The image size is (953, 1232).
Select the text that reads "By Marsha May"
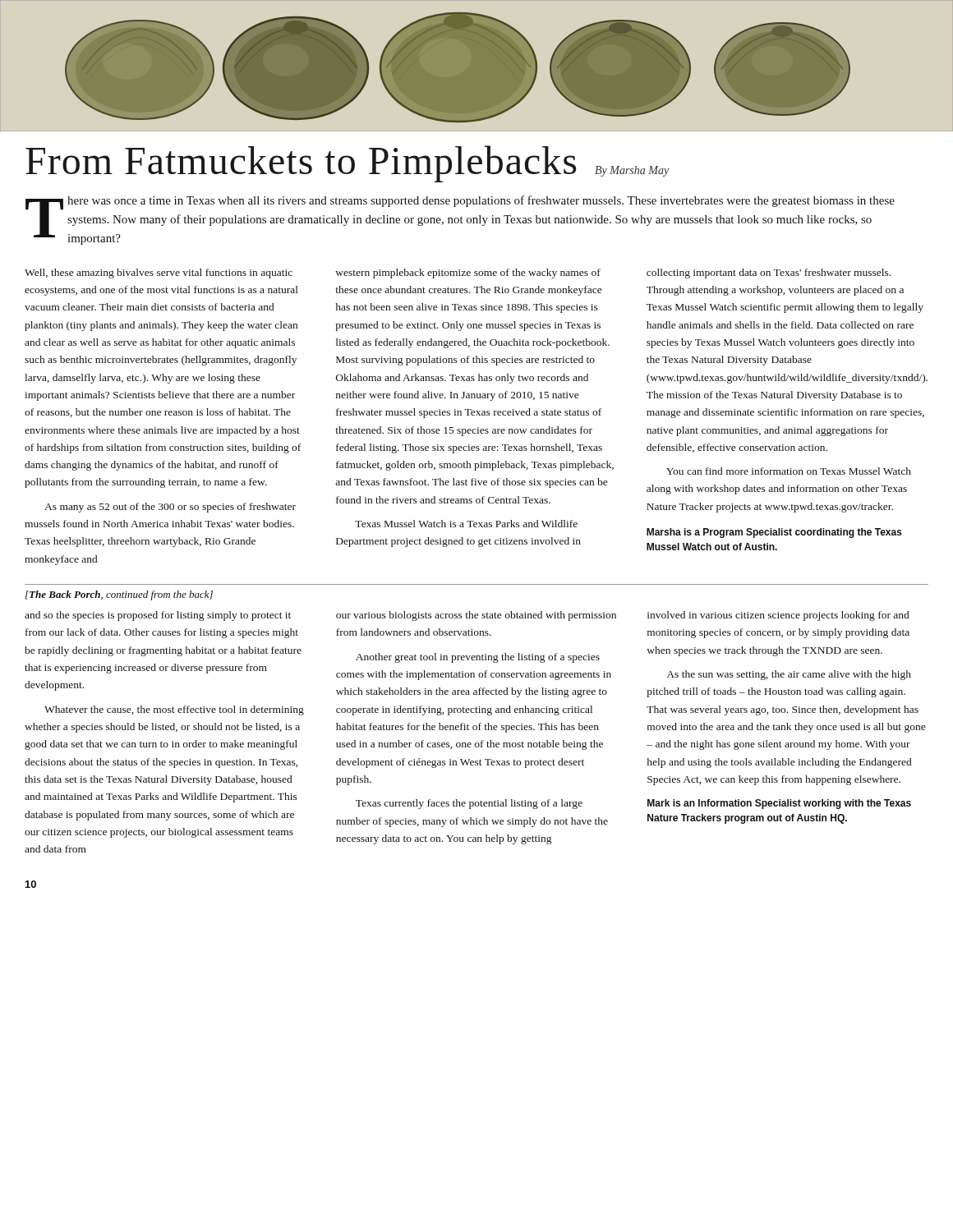[632, 170]
